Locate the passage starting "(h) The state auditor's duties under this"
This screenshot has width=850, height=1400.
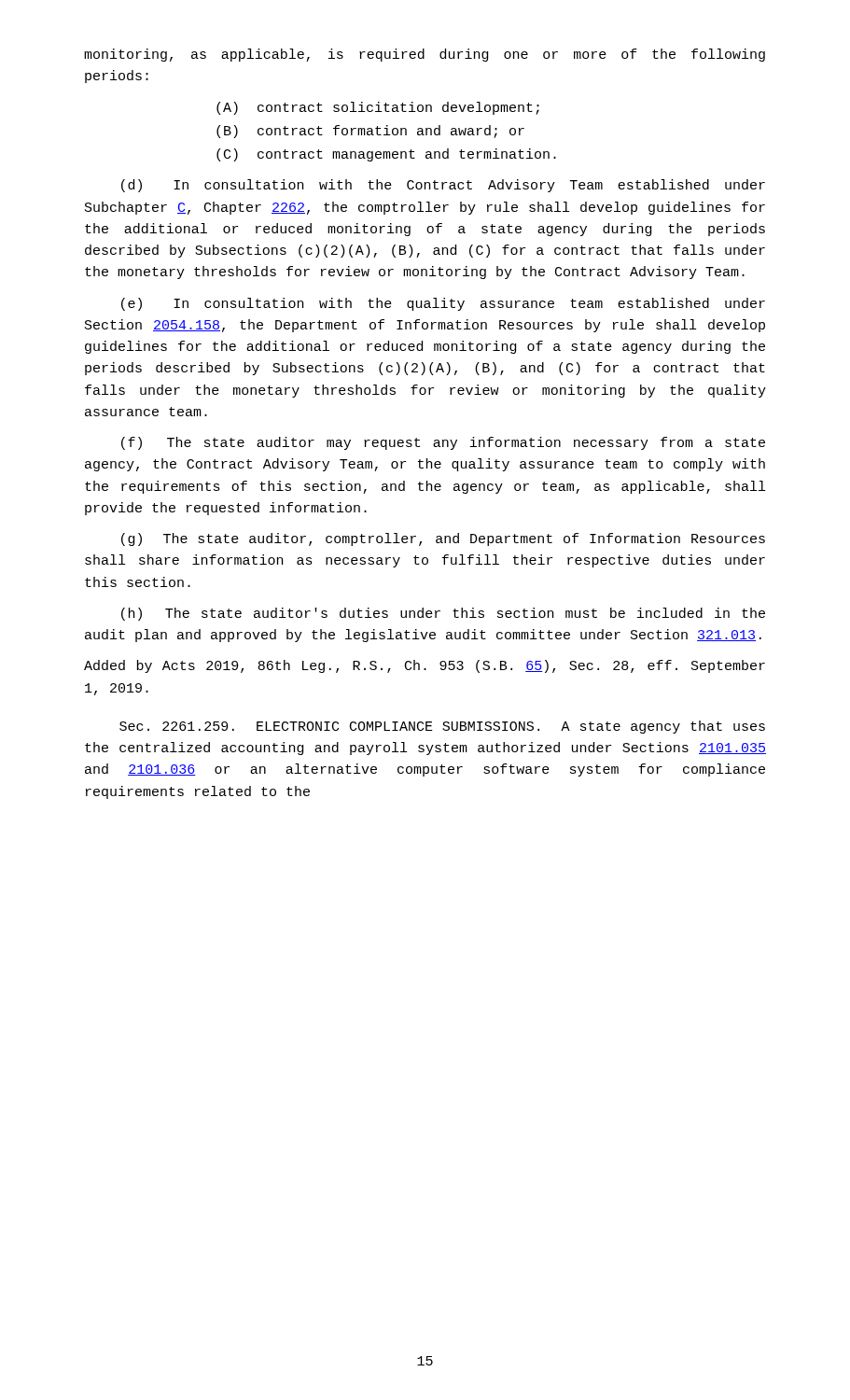coord(425,625)
